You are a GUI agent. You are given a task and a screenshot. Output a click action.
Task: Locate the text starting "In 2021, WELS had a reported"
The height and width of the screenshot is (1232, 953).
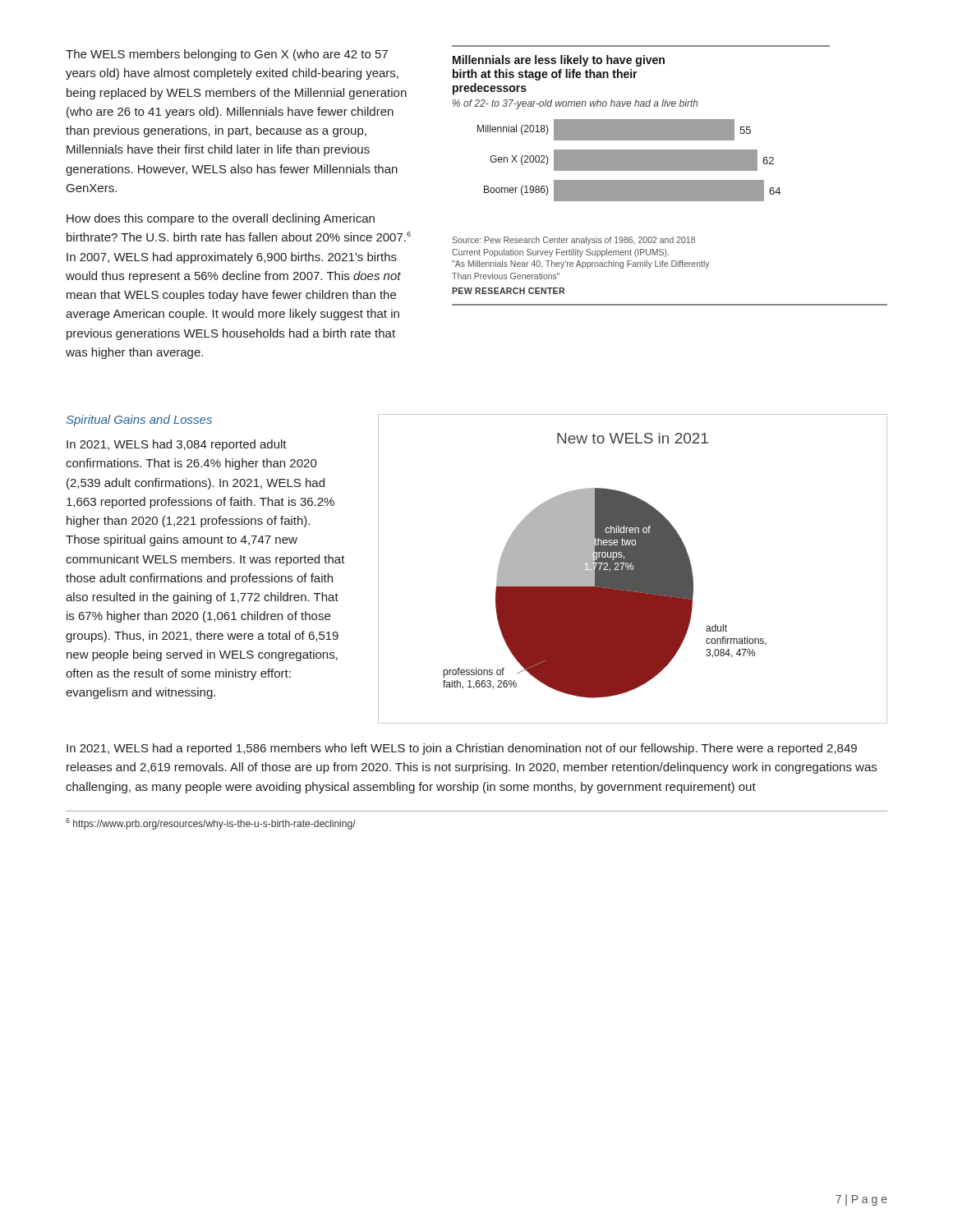pos(476,767)
